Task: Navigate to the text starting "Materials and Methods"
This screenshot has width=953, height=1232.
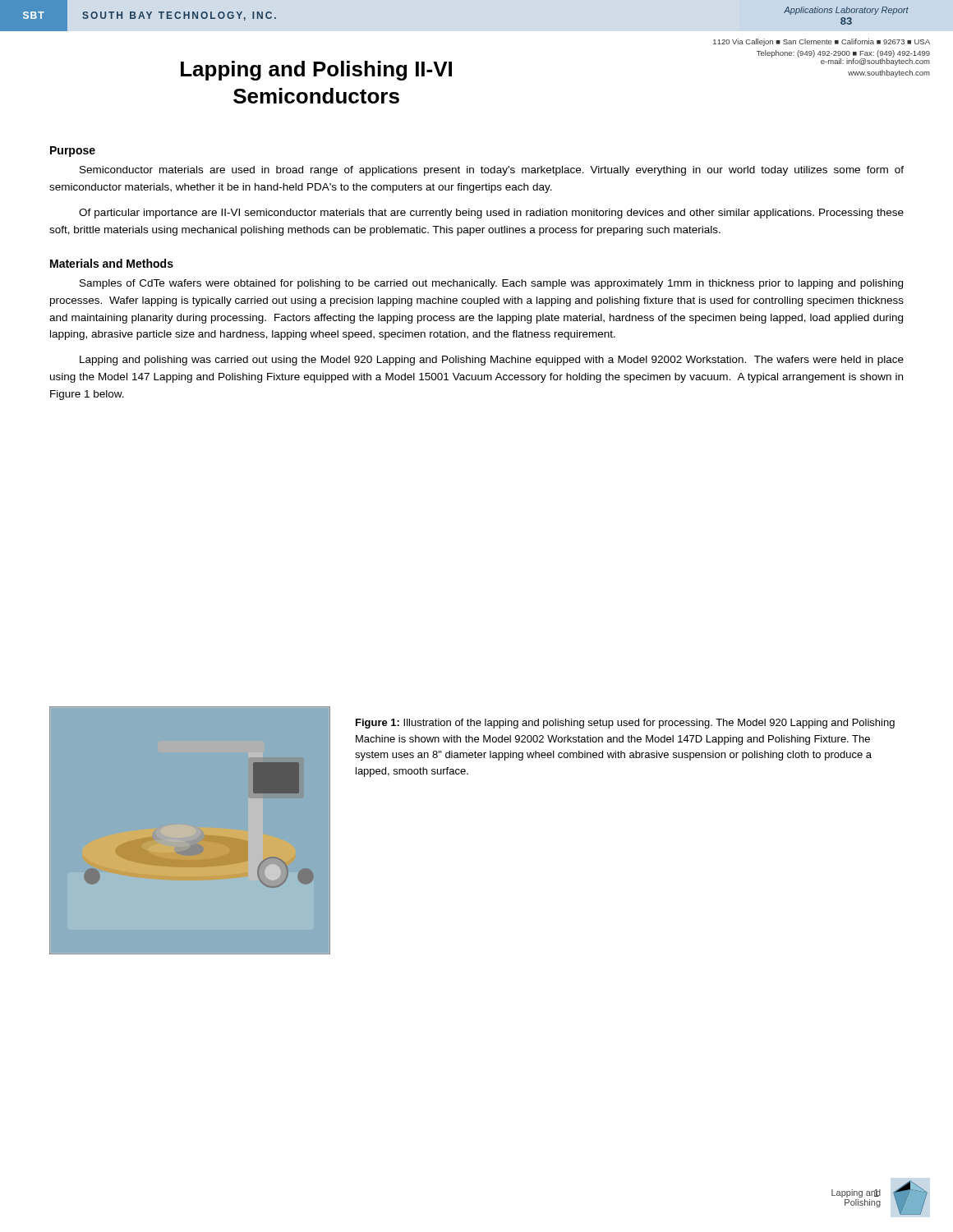Action: pos(111,263)
